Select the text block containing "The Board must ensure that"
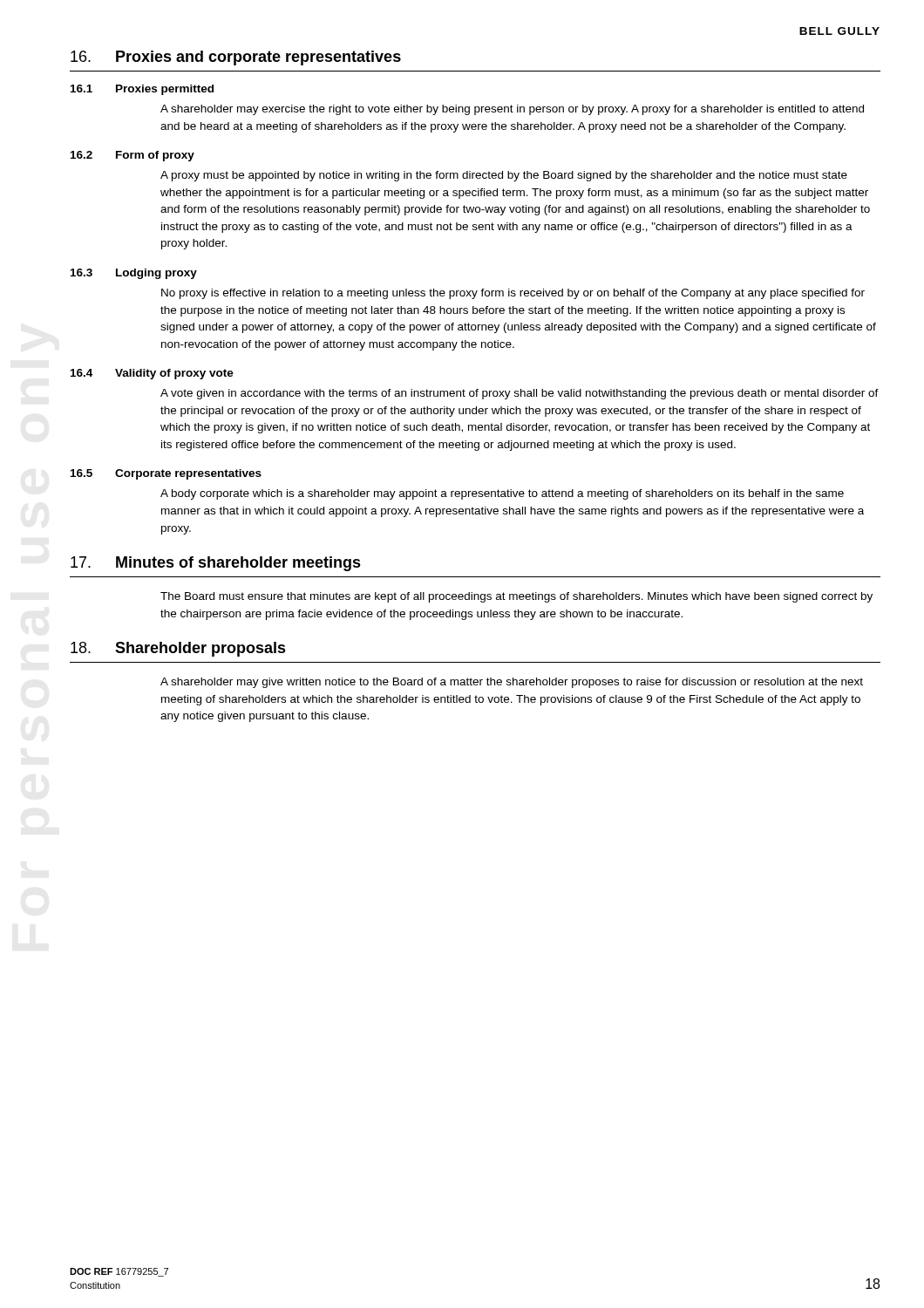The height and width of the screenshot is (1308, 924). point(517,605)
